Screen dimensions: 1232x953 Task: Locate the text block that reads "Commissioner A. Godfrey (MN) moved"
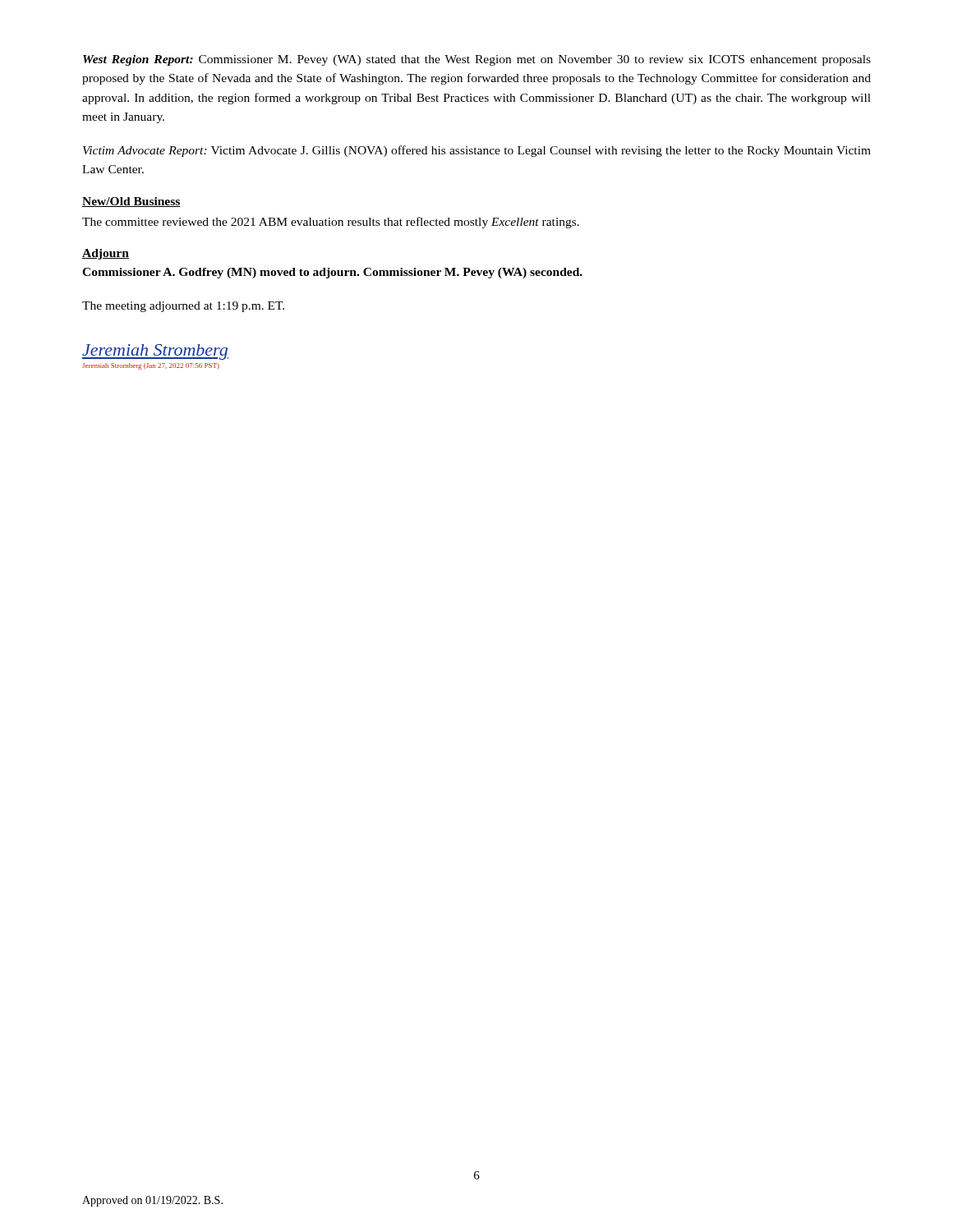[332, 271]
